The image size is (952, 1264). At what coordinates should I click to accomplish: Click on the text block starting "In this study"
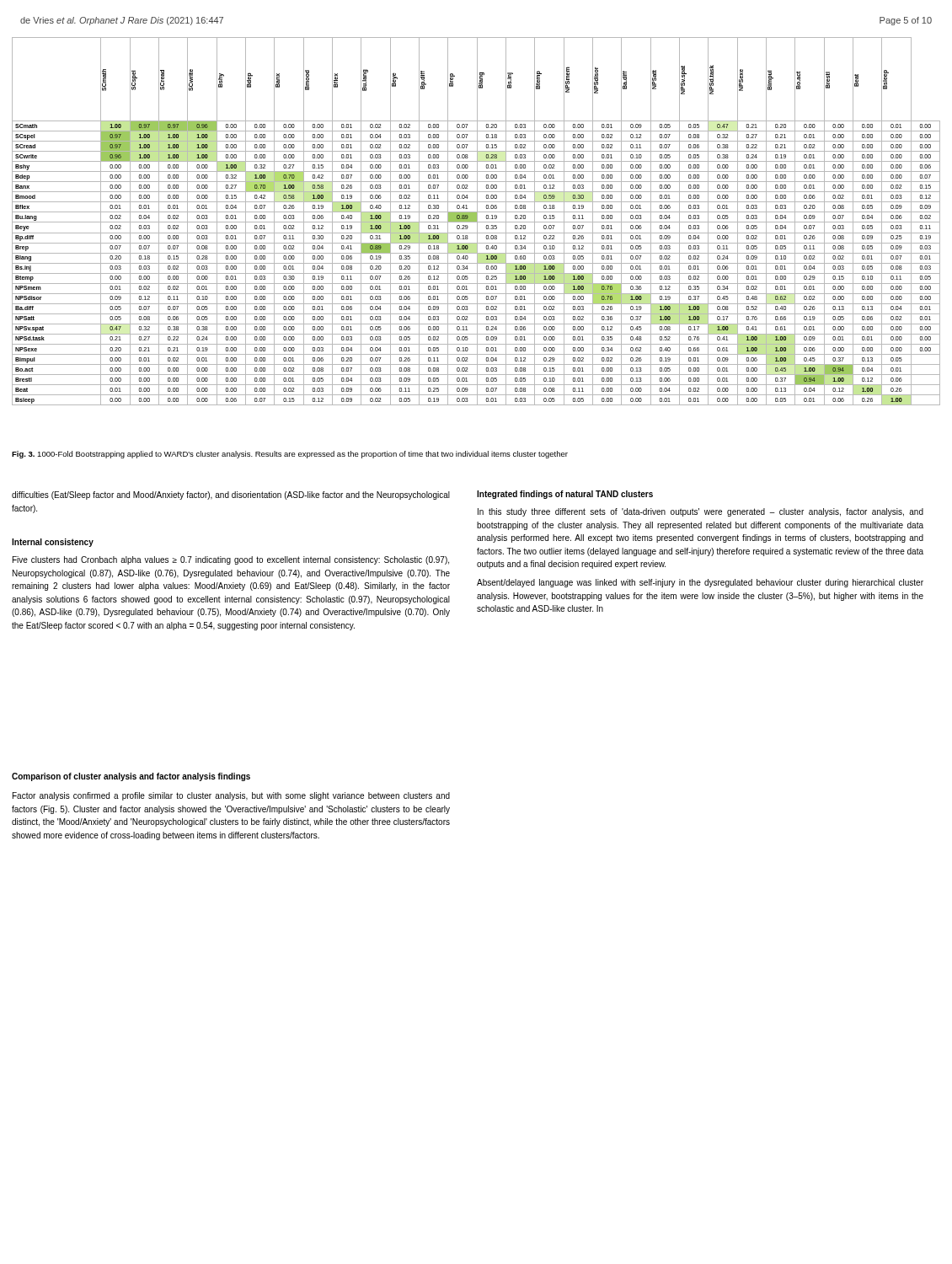pyautogui.click(x=700, y=561)
